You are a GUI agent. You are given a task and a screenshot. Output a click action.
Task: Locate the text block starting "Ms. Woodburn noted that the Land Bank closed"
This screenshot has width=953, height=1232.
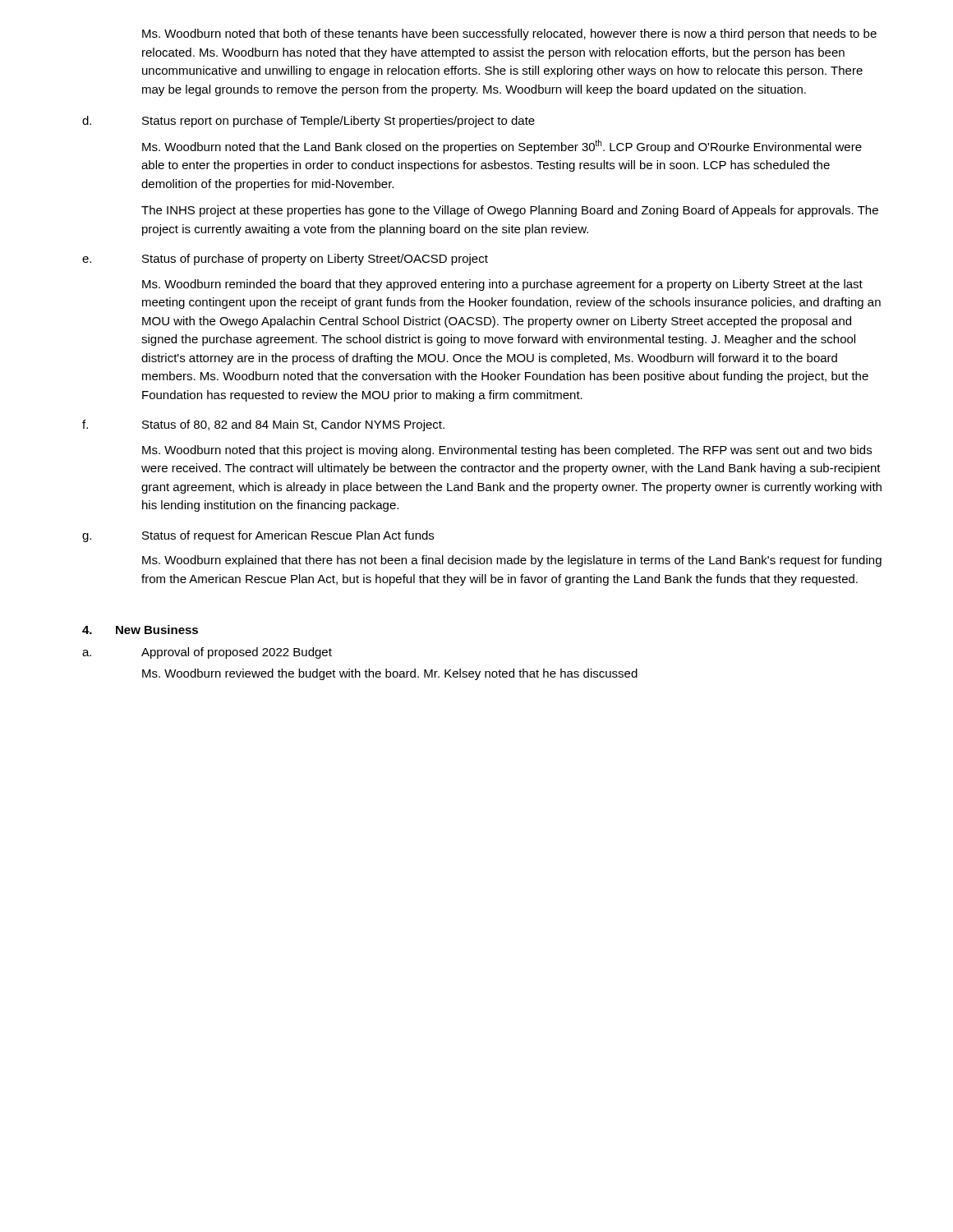tap(502, 147)
